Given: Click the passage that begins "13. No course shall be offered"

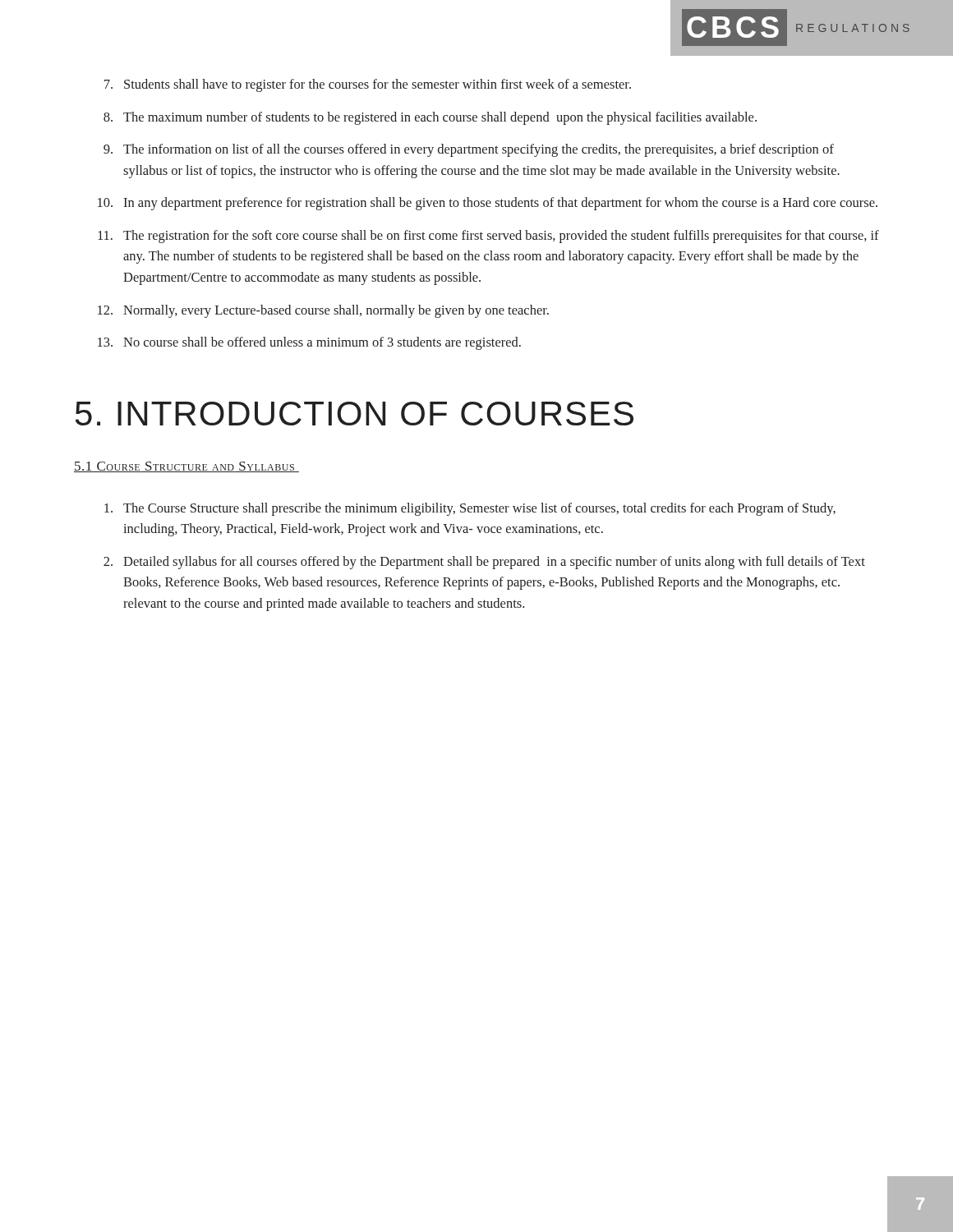Looking at the screenshot, I should (476, 342).
